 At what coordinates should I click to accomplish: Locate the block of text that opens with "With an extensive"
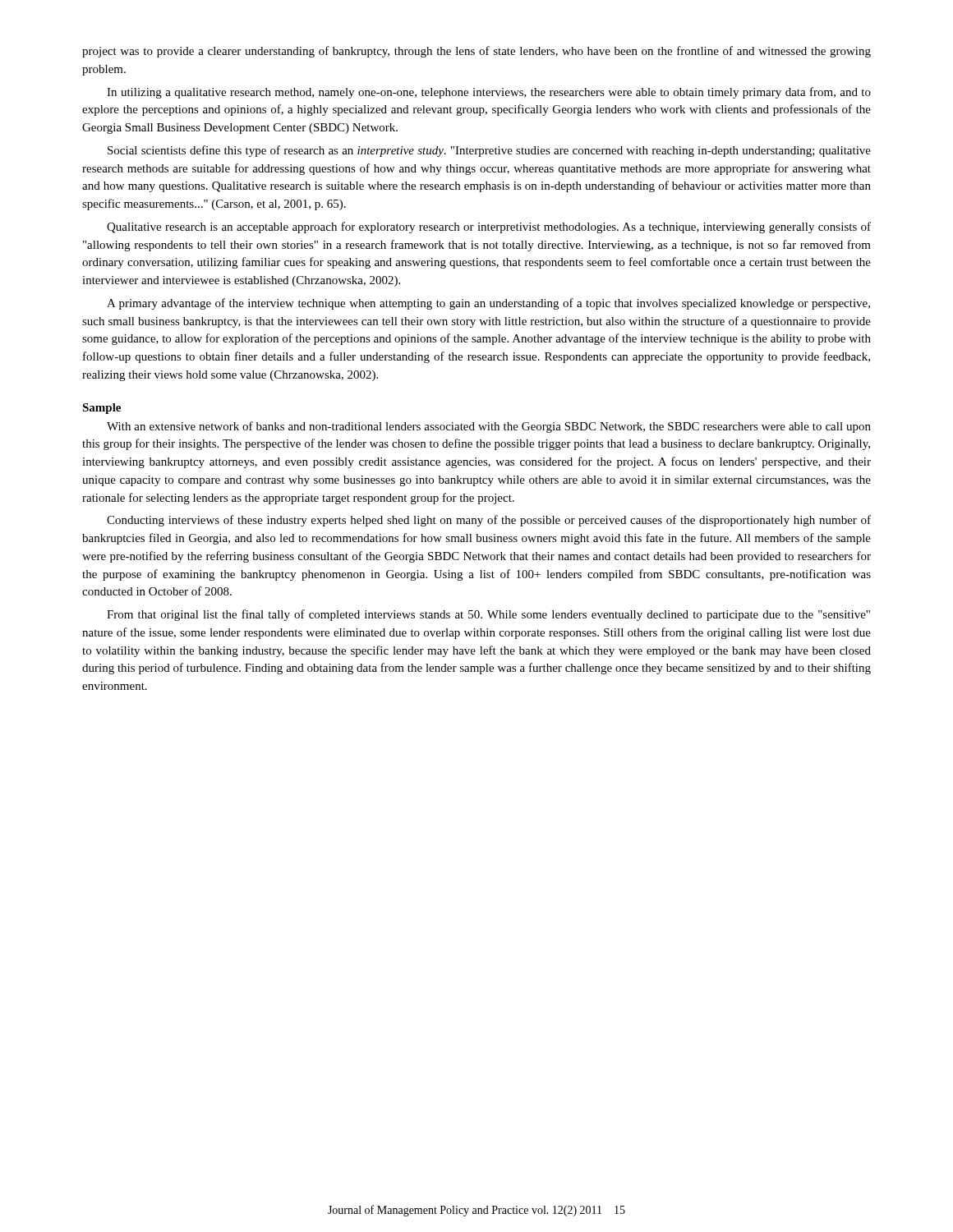pyautogui.click(x=476, y=557)
